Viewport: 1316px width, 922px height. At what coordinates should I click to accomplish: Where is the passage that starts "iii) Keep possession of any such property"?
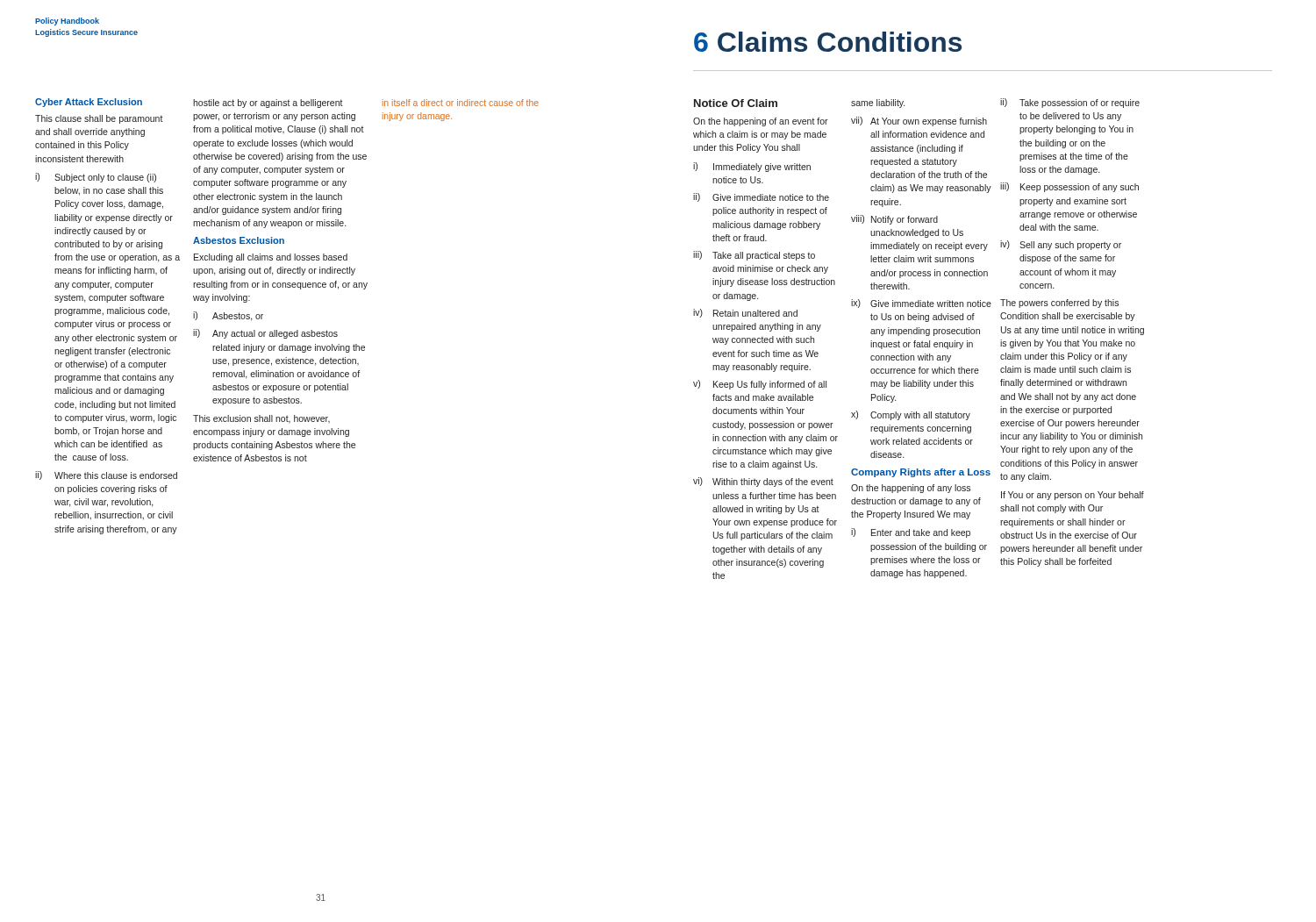coord(1073,208)
